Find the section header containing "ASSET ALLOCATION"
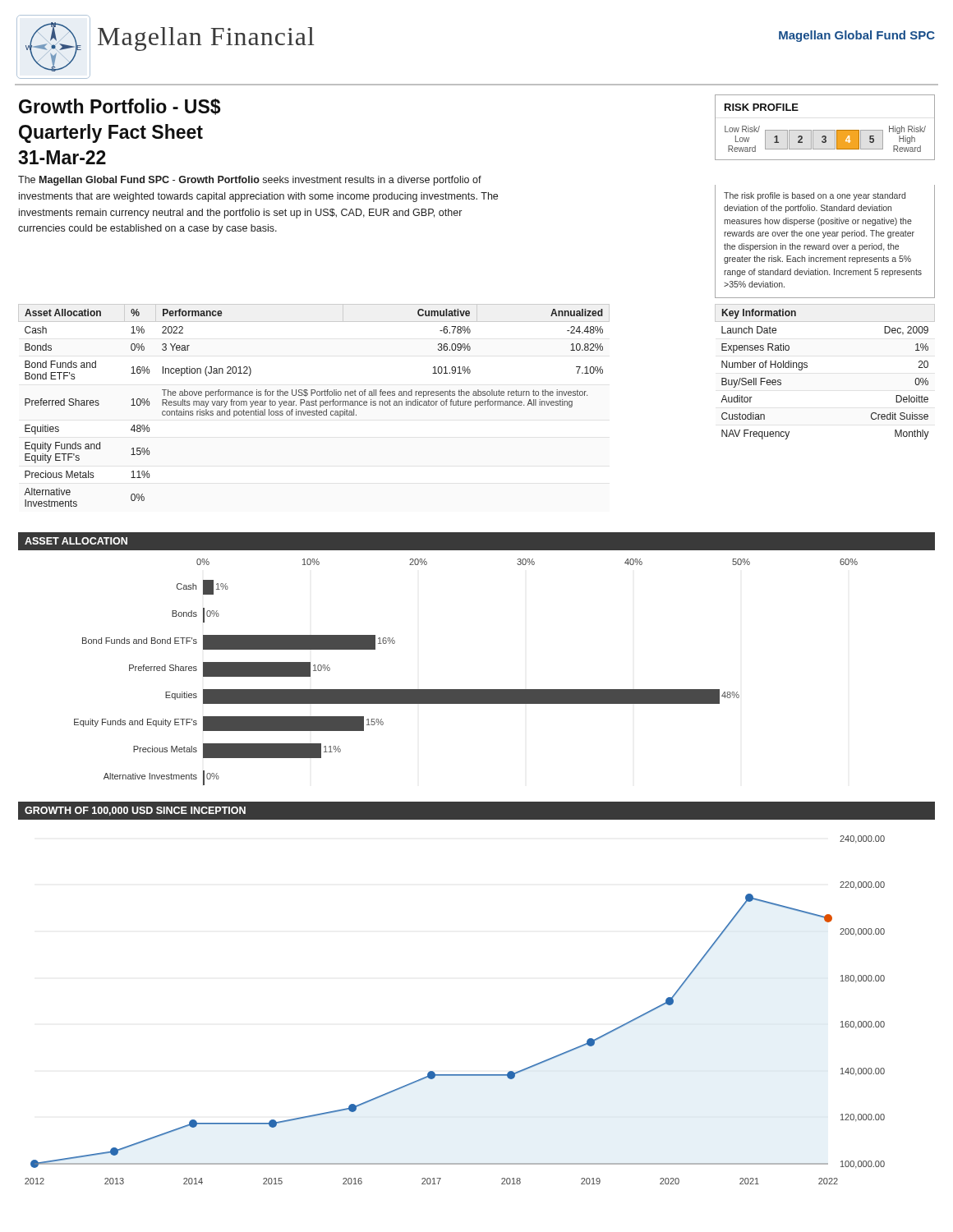Viewport: 953px width, 1232px height. click(x=76, y=541)
